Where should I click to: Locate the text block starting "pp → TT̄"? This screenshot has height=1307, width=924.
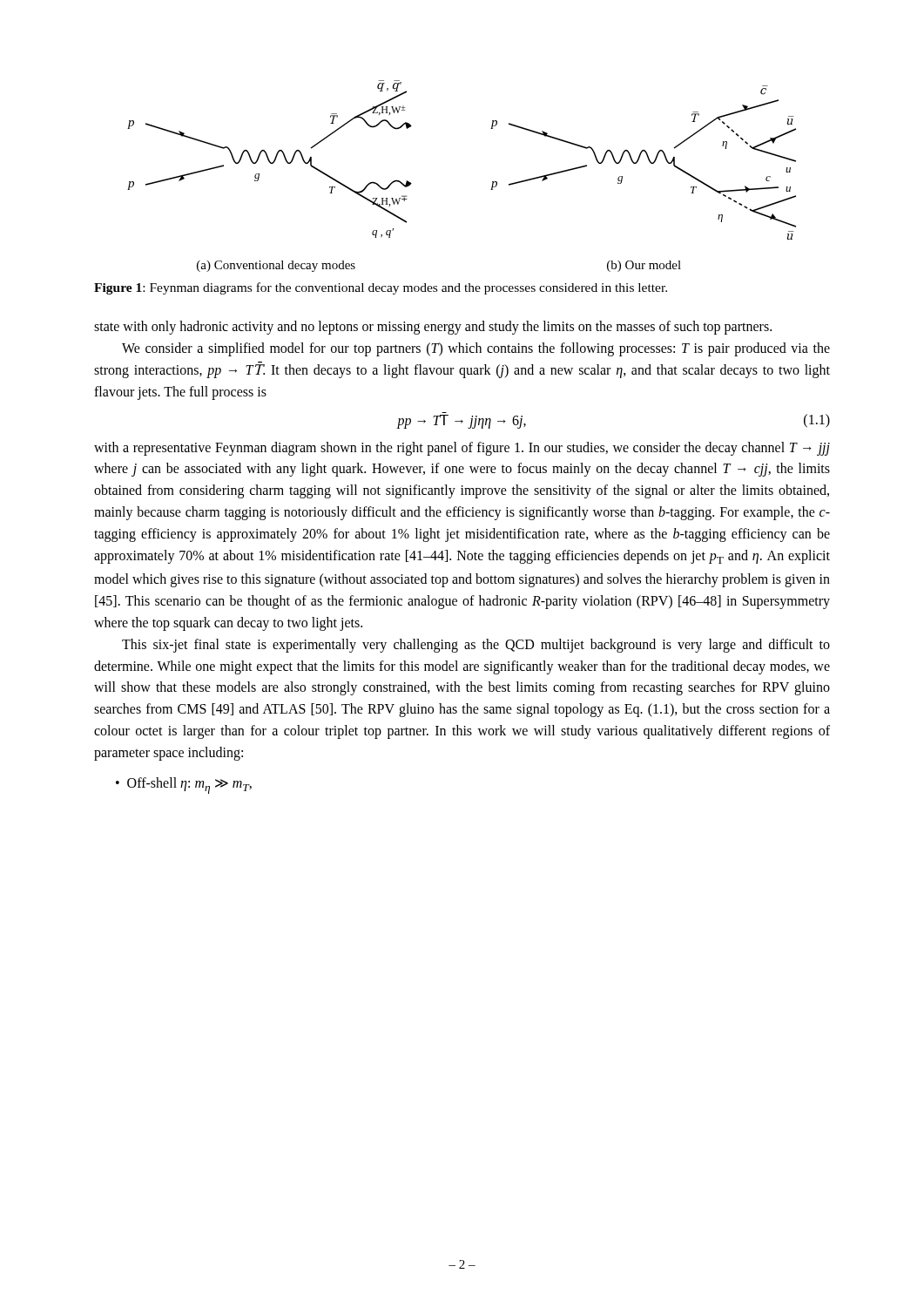click(x=472, y=420)
